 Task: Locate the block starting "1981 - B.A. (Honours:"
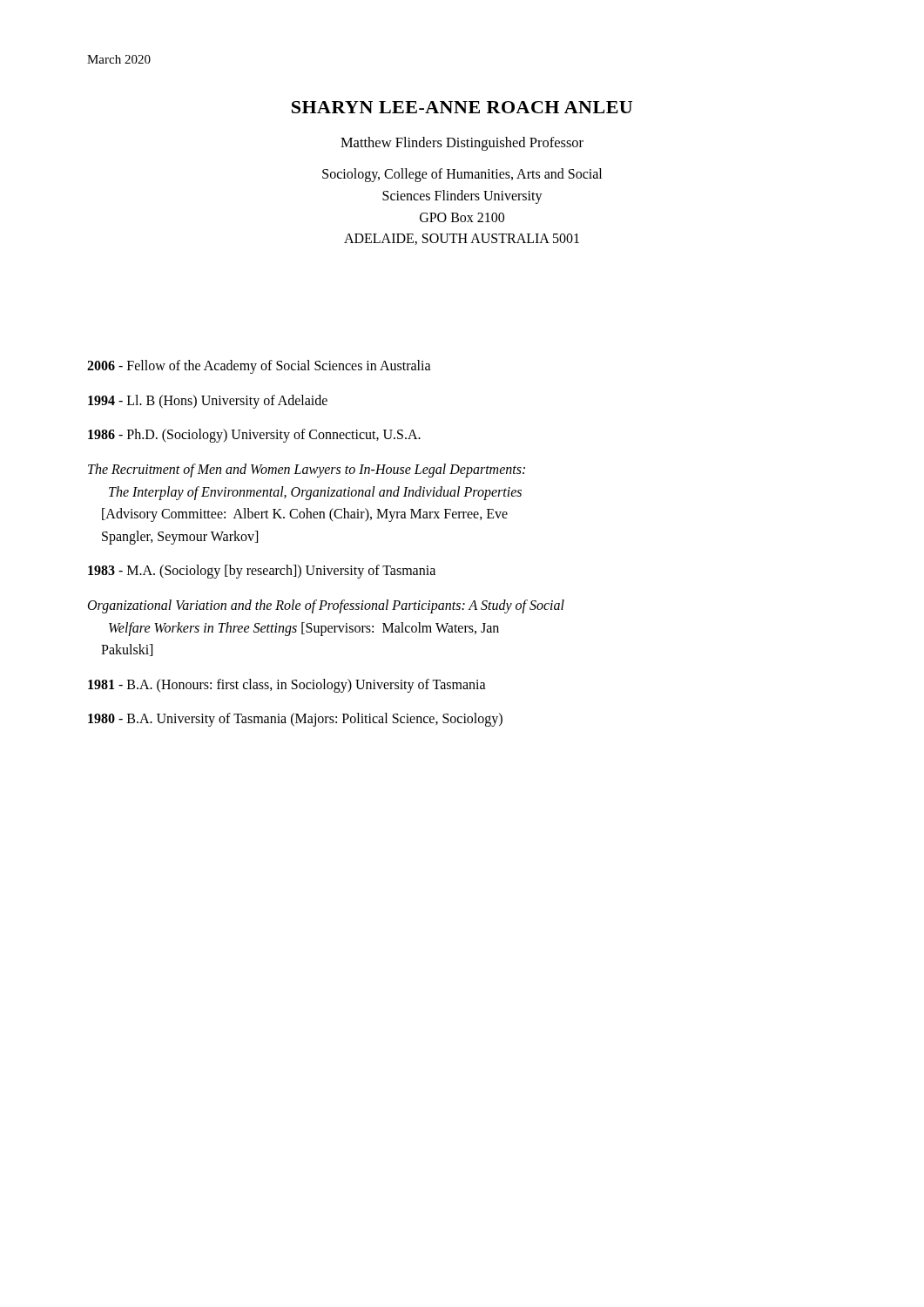tap(286, 684)
